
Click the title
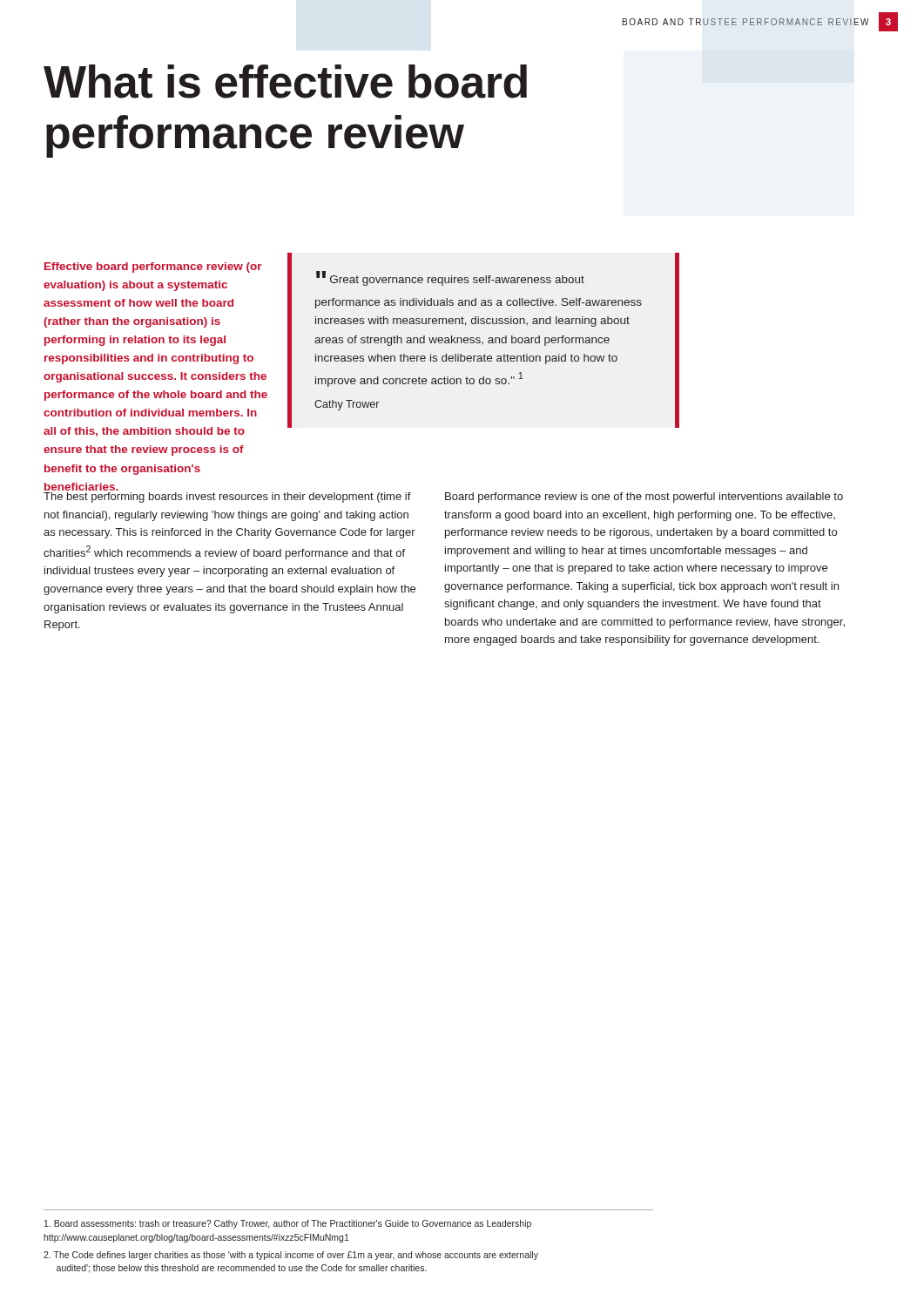pyautogui.click(x=287, y=107)
